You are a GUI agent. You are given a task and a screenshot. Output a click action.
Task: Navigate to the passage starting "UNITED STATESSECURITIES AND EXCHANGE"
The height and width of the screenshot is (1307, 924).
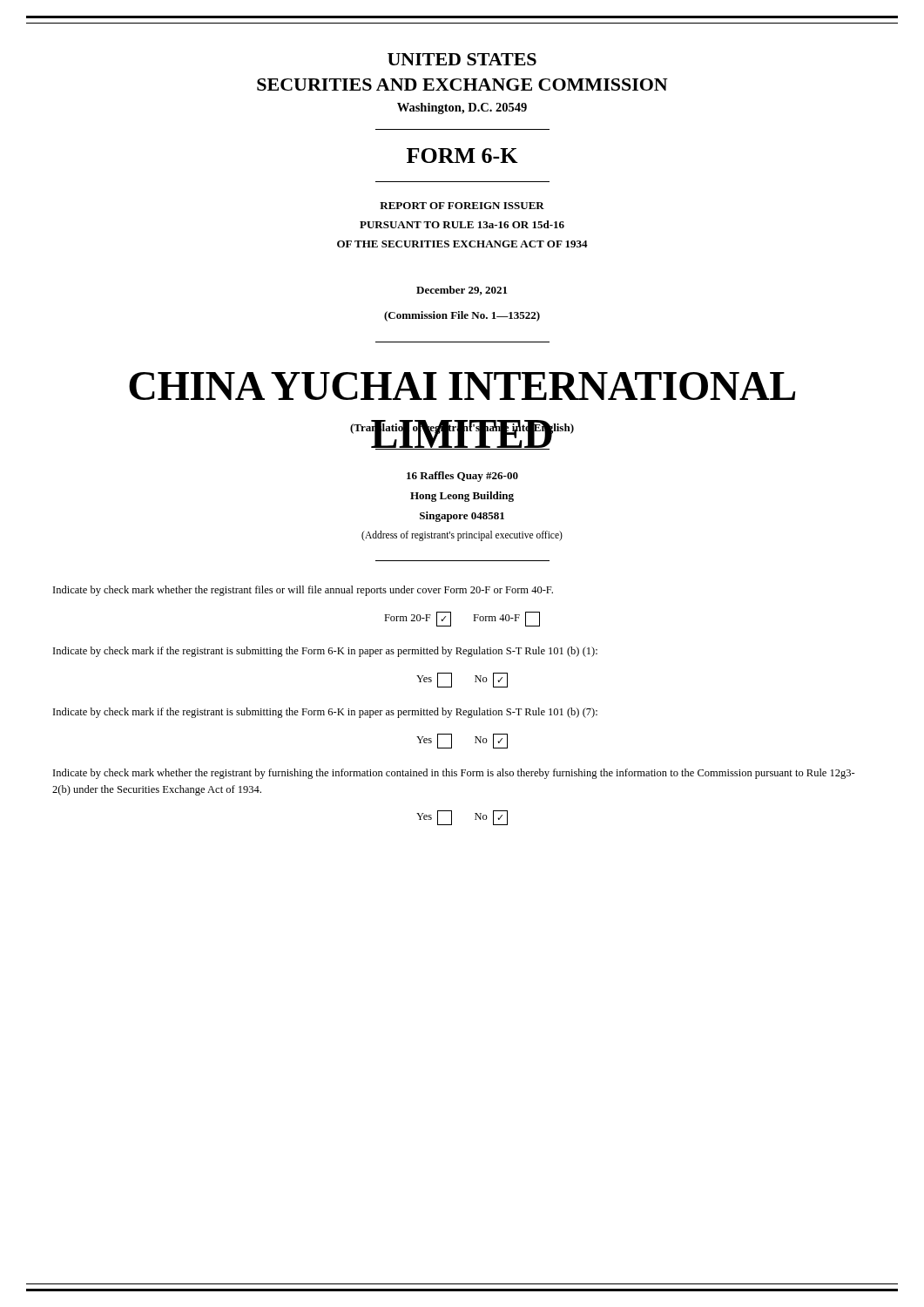click(x=462, y=71)
